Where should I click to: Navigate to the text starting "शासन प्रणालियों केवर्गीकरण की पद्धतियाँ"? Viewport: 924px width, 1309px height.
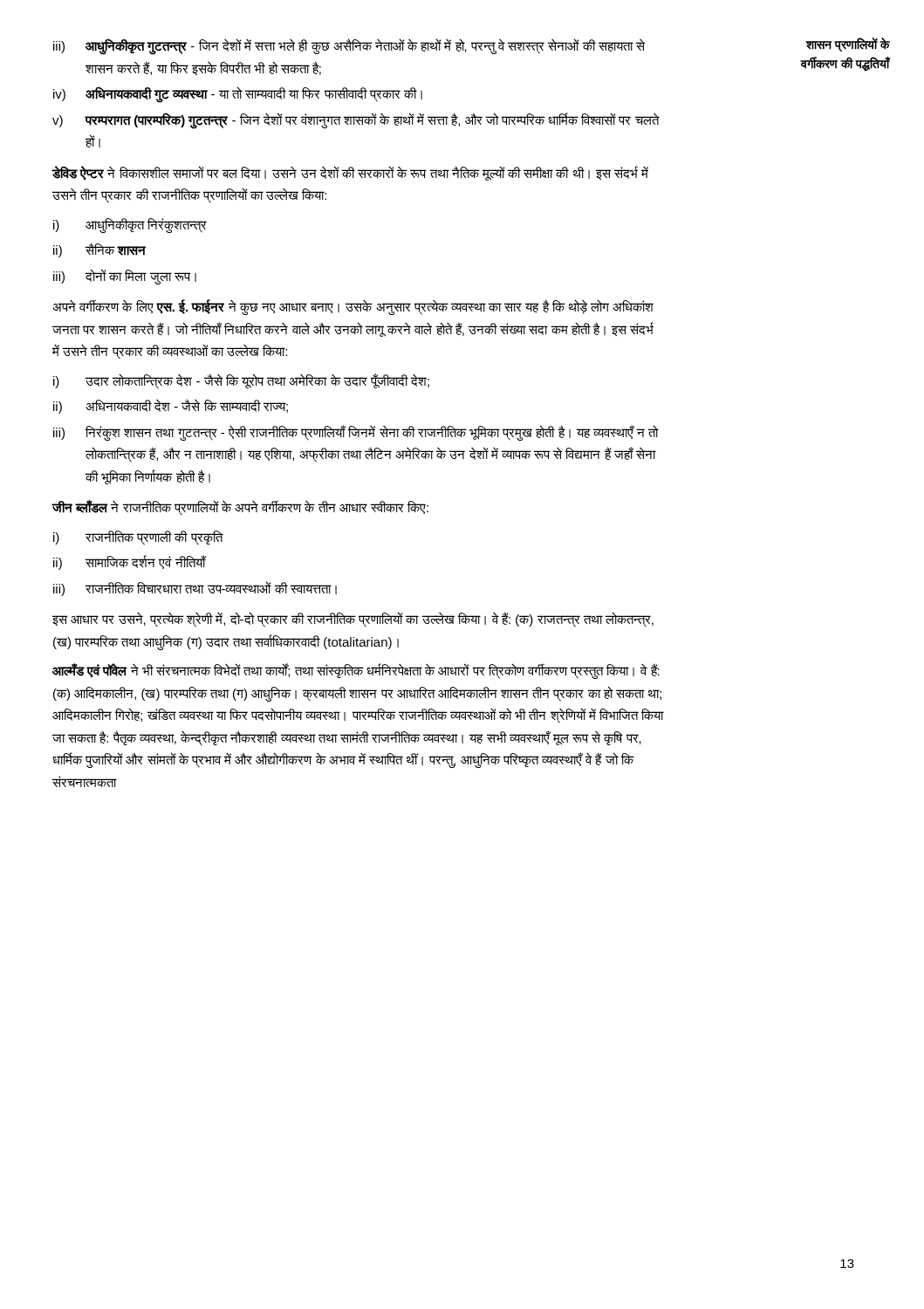(x=845, y=54)
